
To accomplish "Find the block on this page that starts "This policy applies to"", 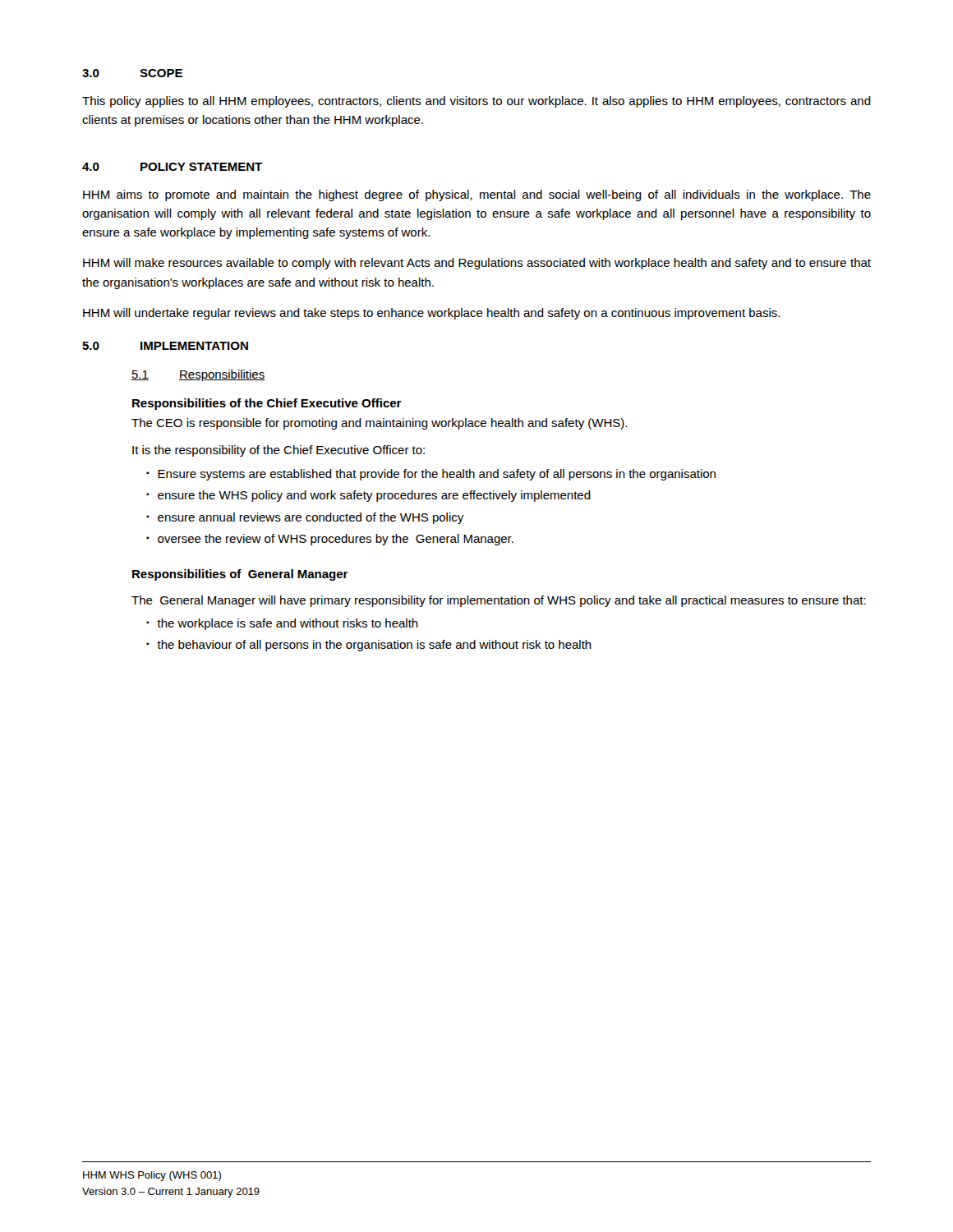I will click(x=476, y=110).
